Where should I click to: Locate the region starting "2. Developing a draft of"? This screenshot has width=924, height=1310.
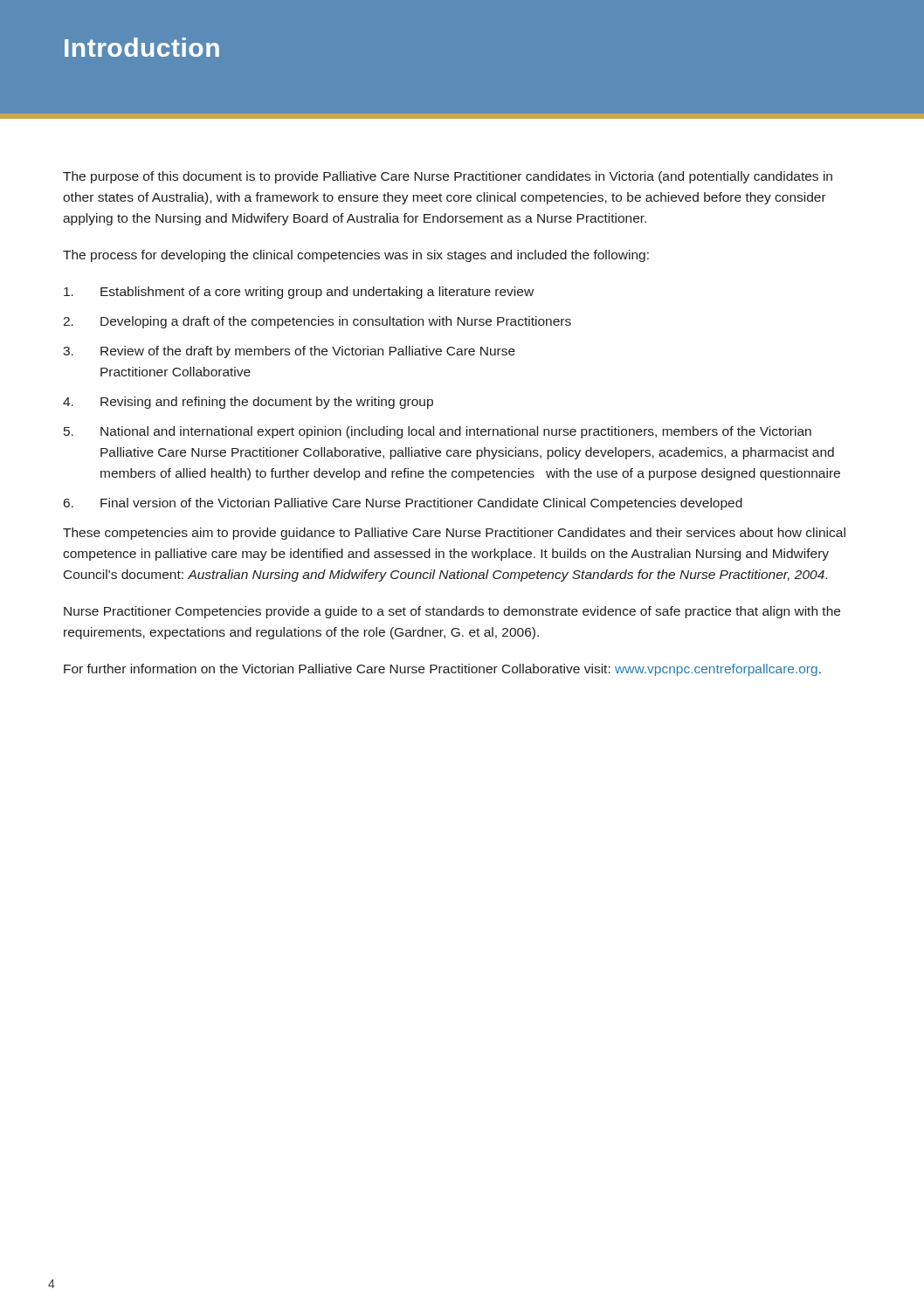click(x=462, y=321)
